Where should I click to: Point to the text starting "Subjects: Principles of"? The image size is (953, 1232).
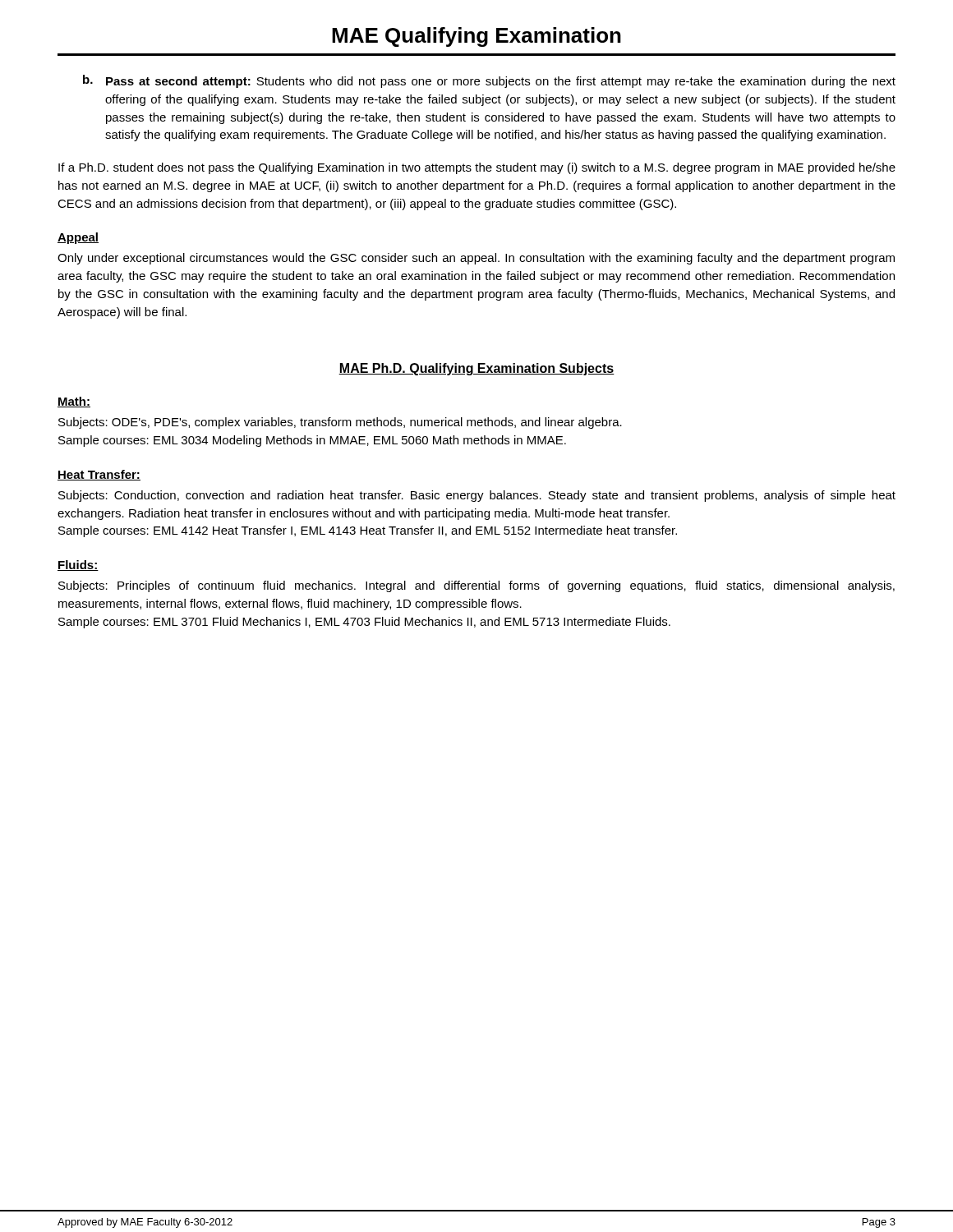(x=476, y=603)
